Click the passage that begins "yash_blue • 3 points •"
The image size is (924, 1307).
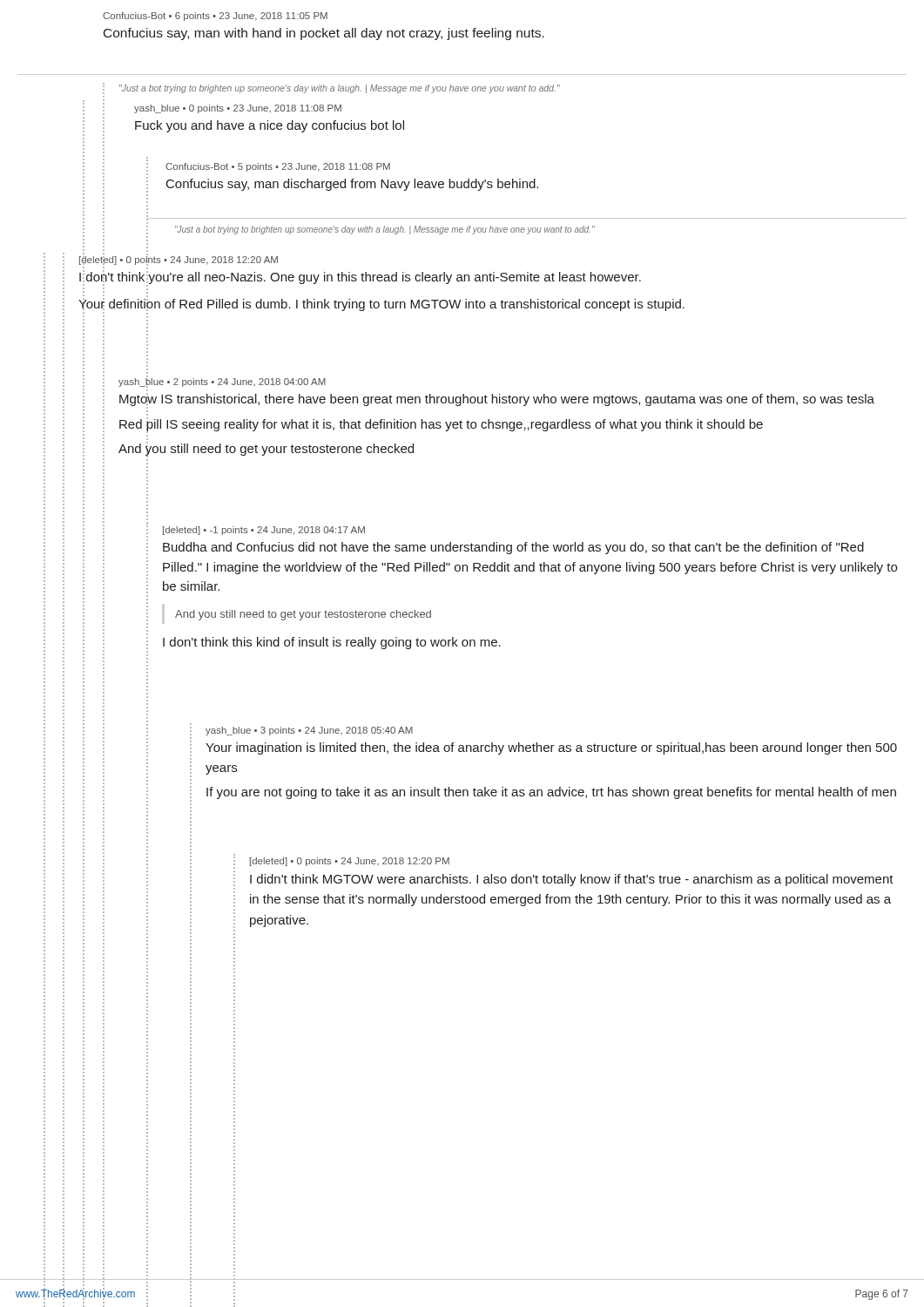point(309,730)
